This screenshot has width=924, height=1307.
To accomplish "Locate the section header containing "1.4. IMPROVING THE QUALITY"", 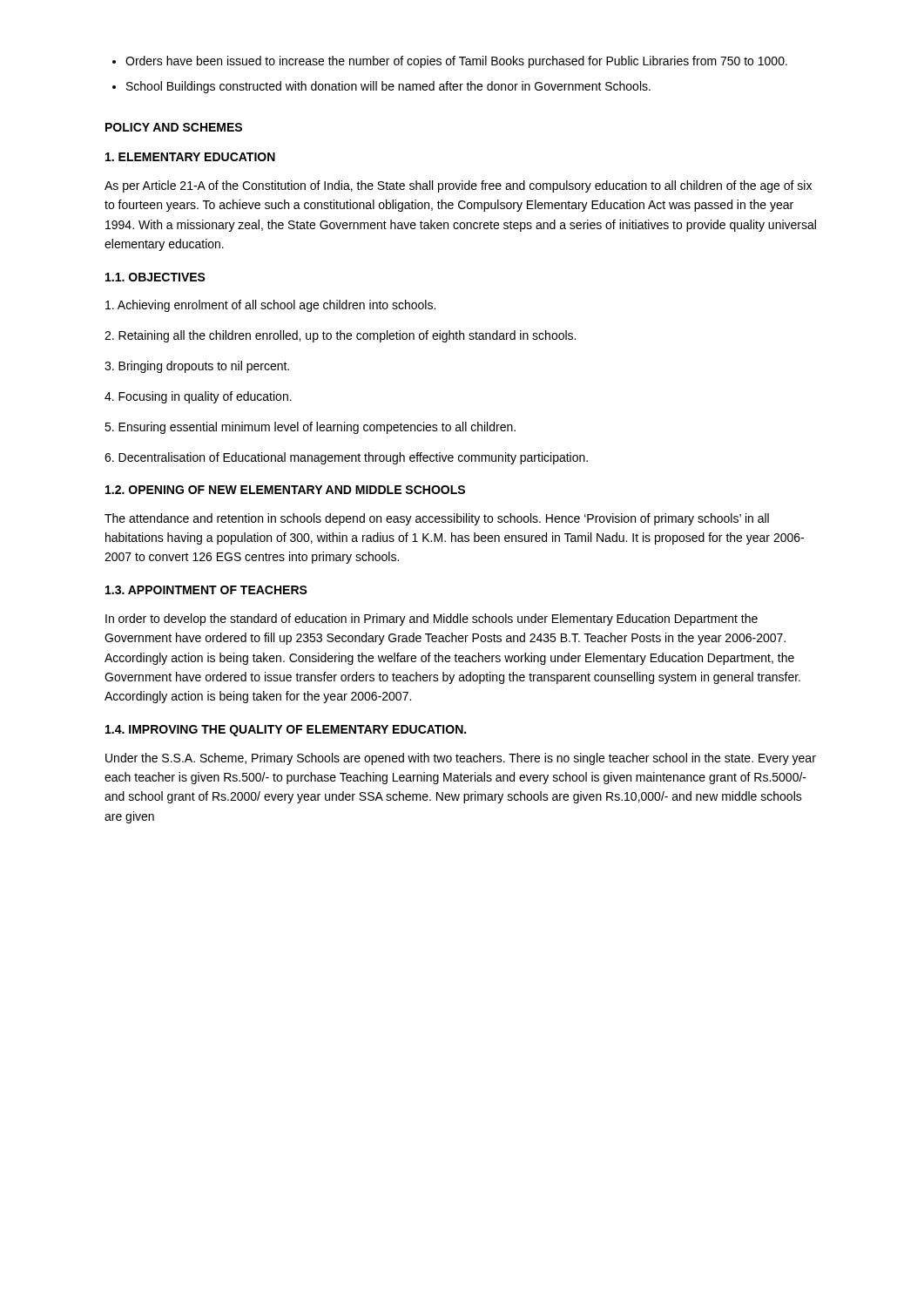I will [286, 729].
